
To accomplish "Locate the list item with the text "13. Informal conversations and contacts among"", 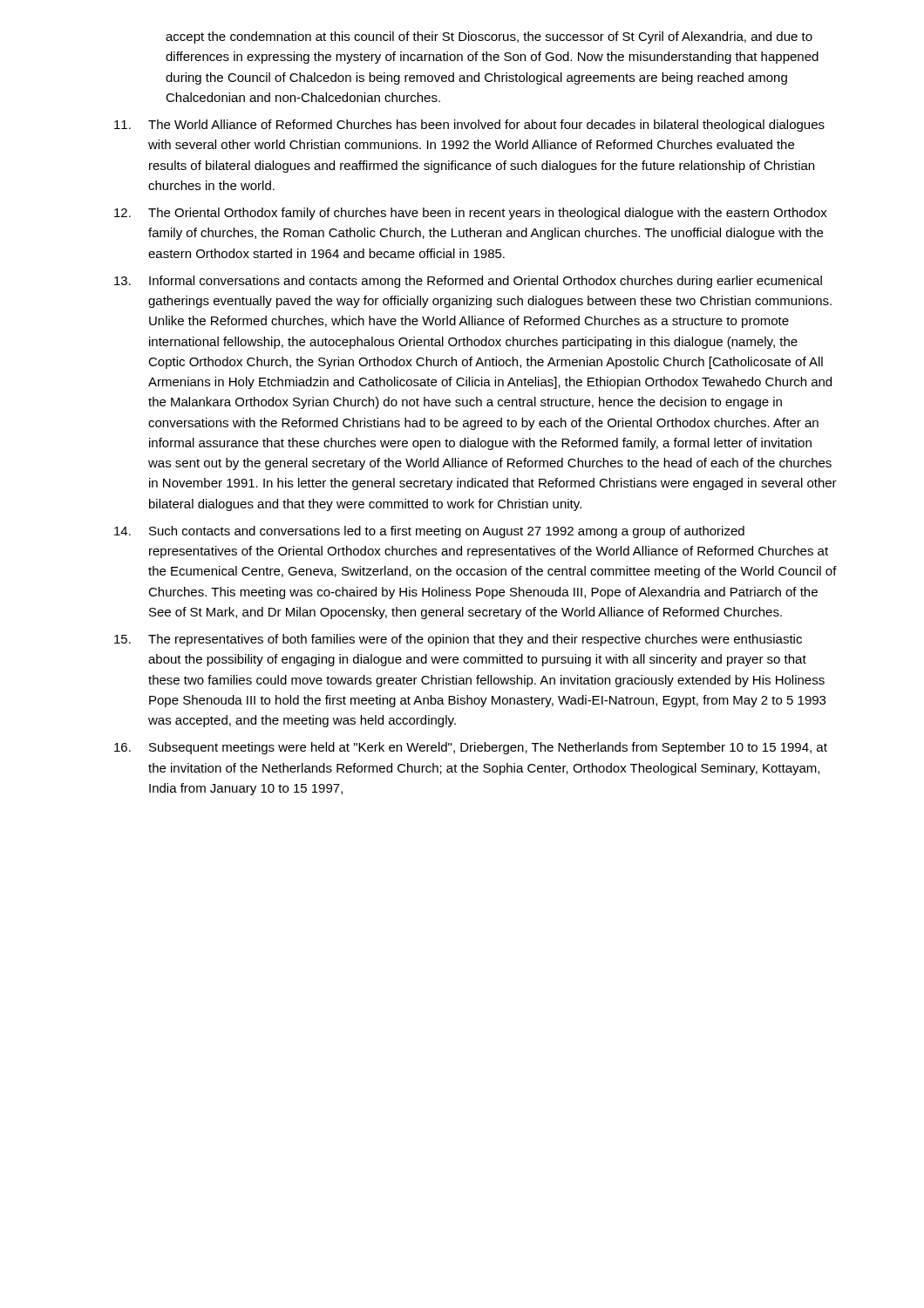I will click(475, 392).
